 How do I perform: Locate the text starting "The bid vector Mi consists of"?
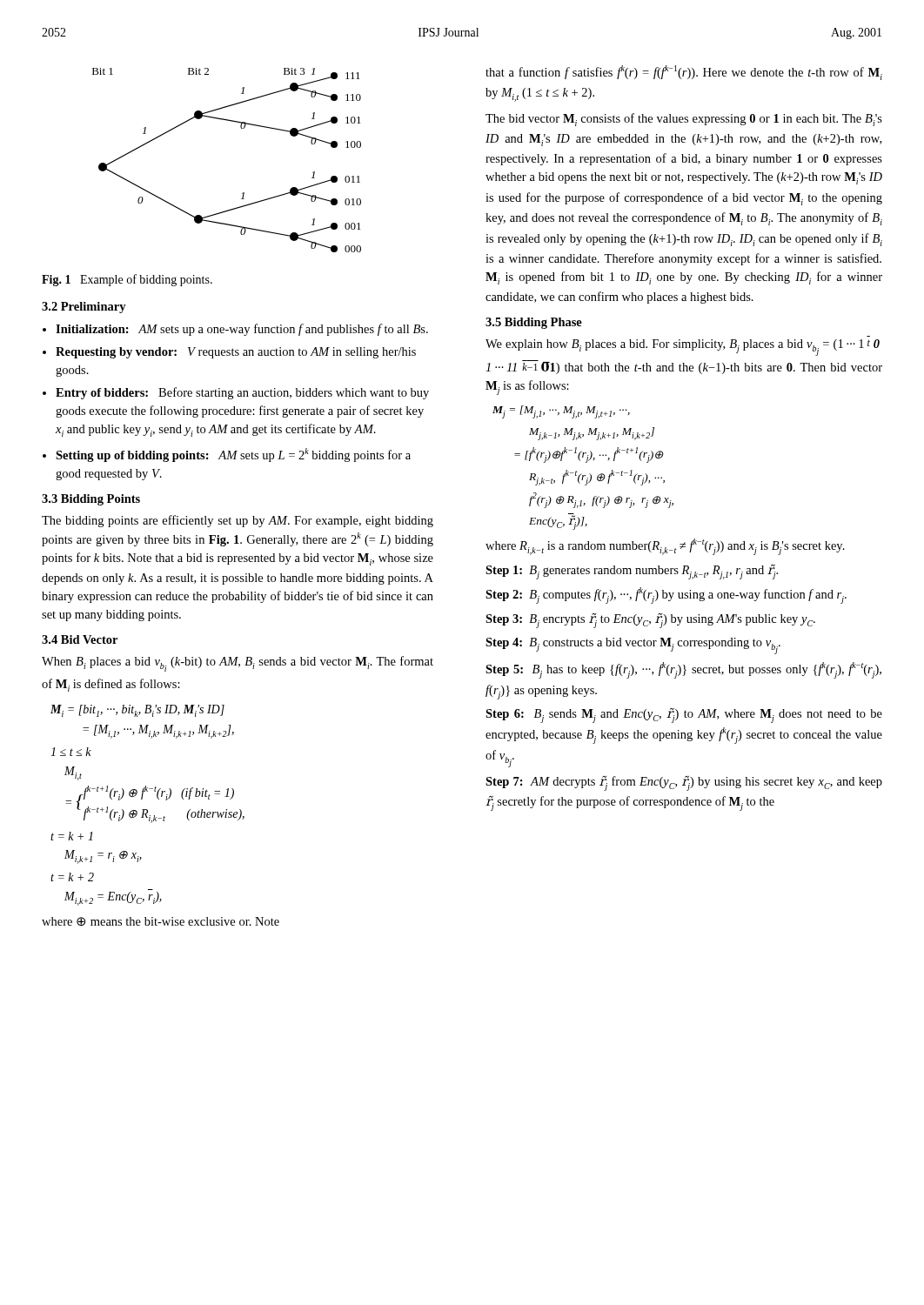tap(684, 207)
